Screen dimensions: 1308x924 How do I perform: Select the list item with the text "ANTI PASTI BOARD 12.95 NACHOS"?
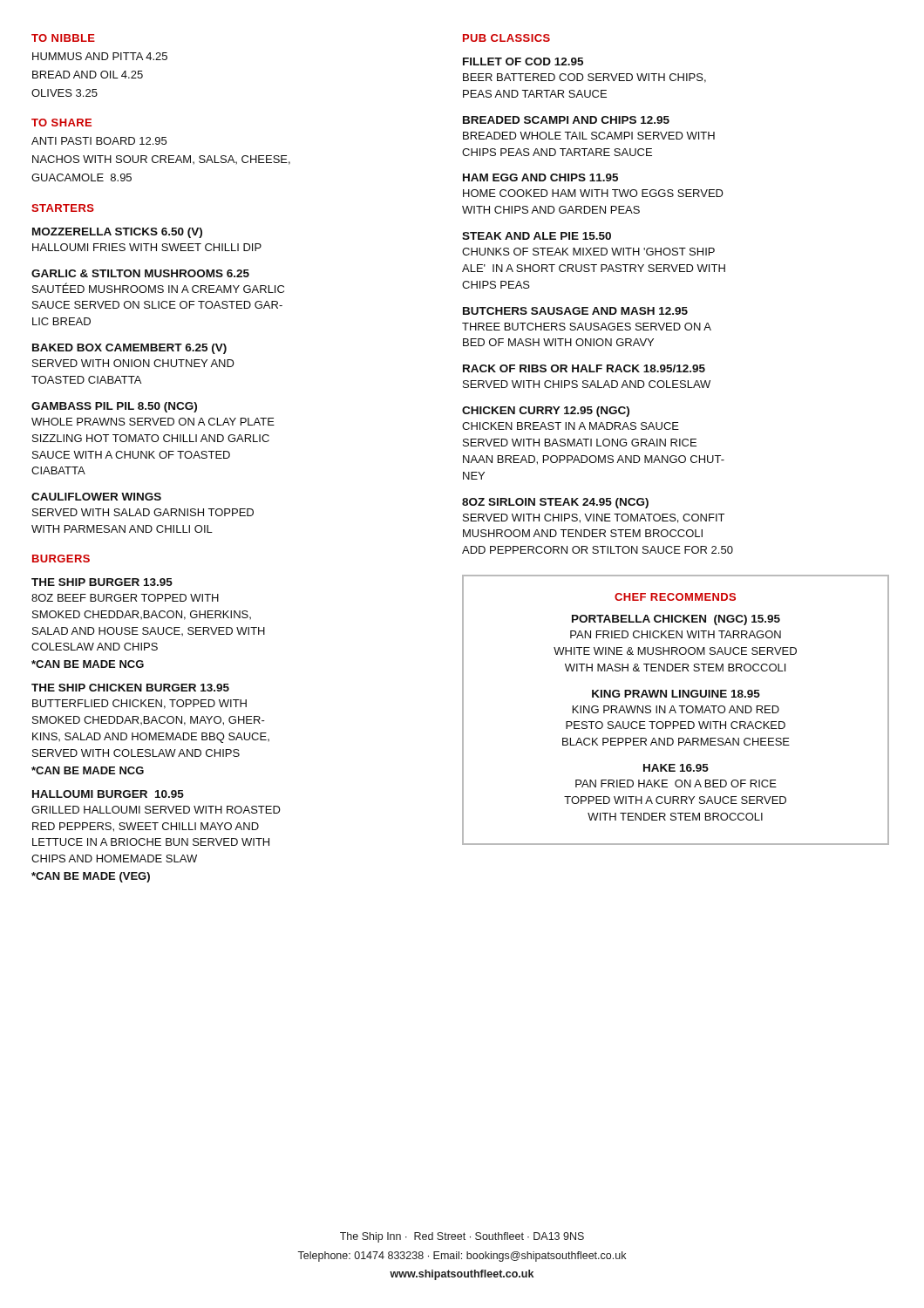[161, 159]
